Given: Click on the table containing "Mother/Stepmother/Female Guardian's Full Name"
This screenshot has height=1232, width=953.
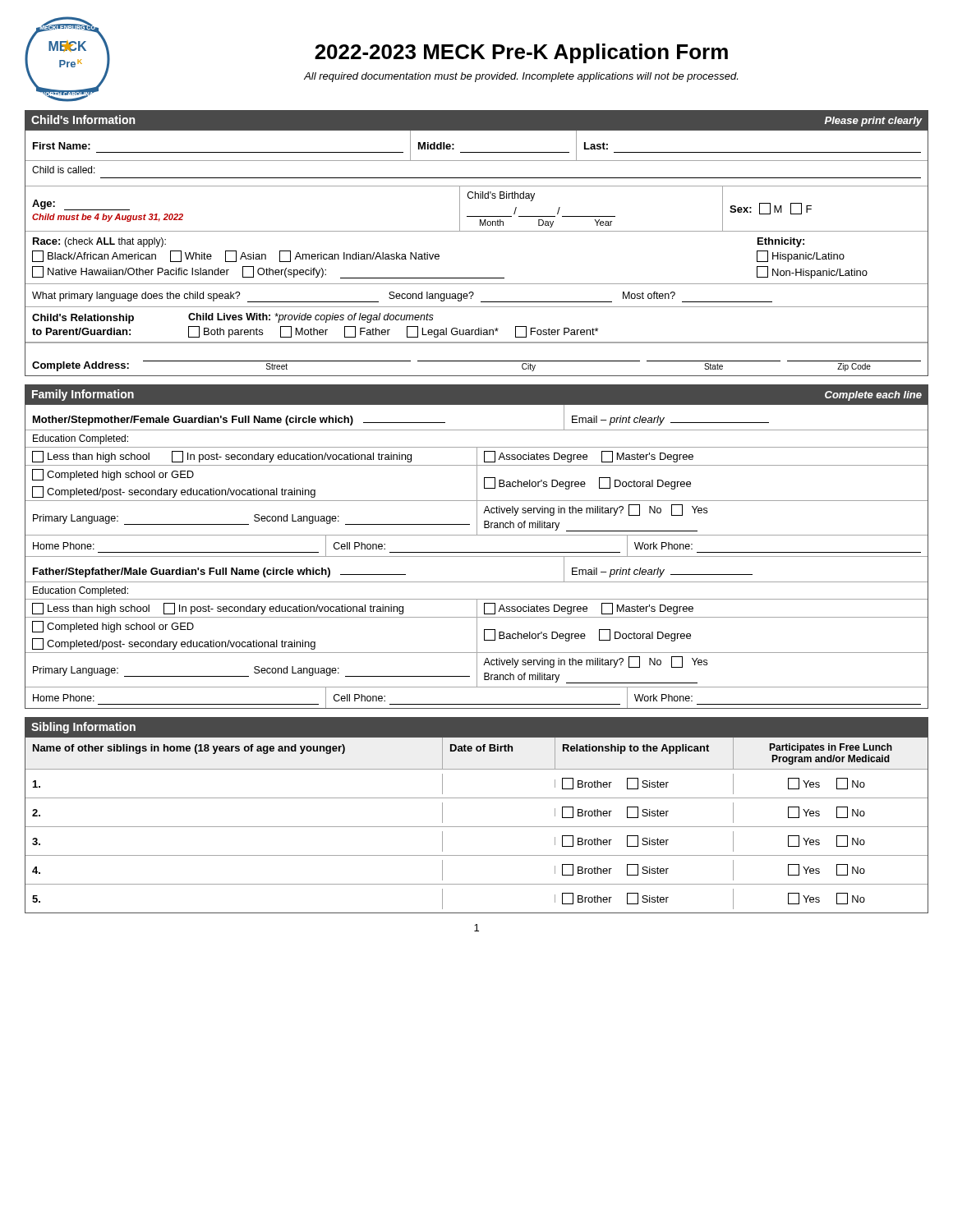Looking at the screenshot, I should tap(476, 556).
